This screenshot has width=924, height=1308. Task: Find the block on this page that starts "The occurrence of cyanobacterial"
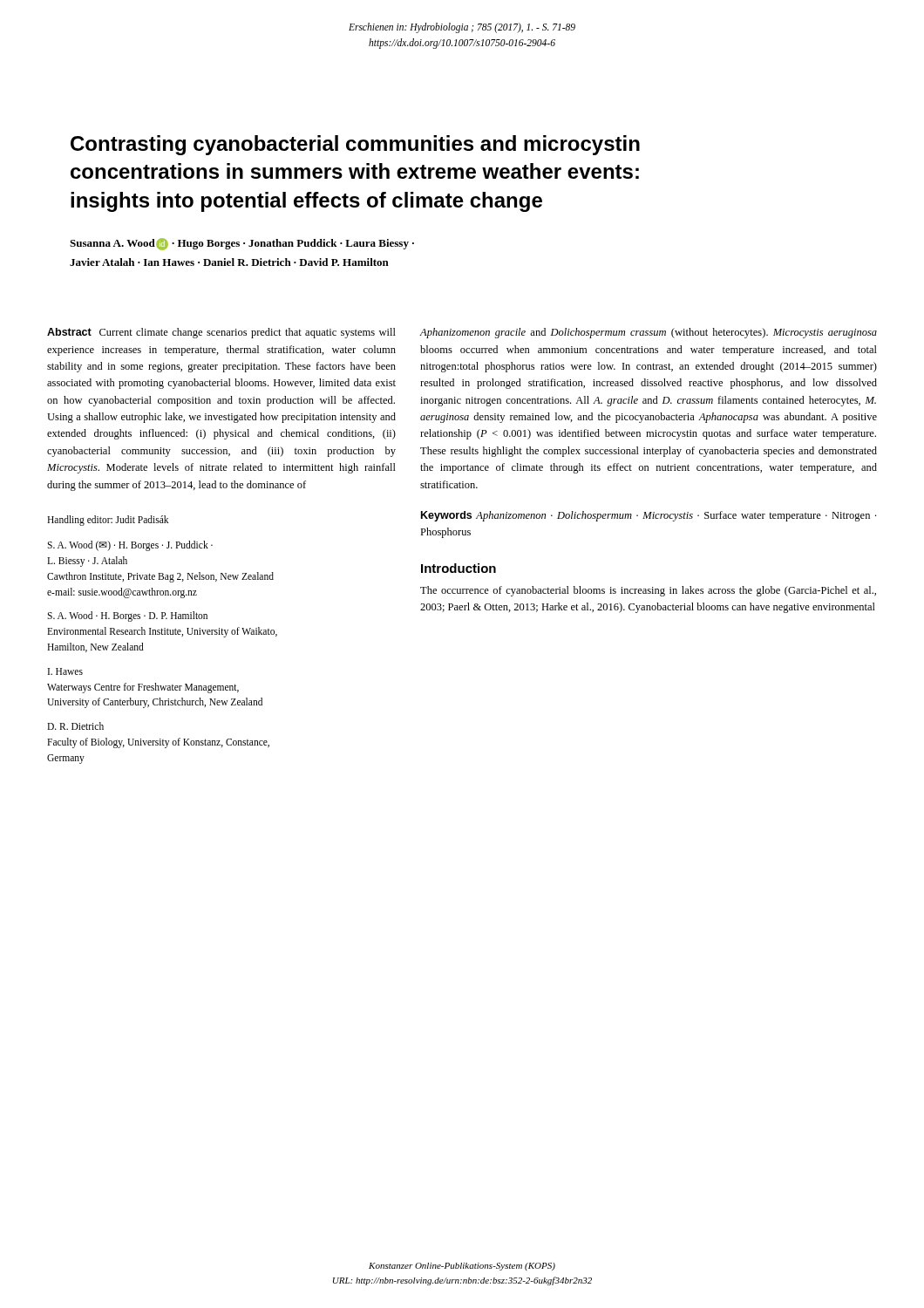pyautogui.click(x=649, y=598)
